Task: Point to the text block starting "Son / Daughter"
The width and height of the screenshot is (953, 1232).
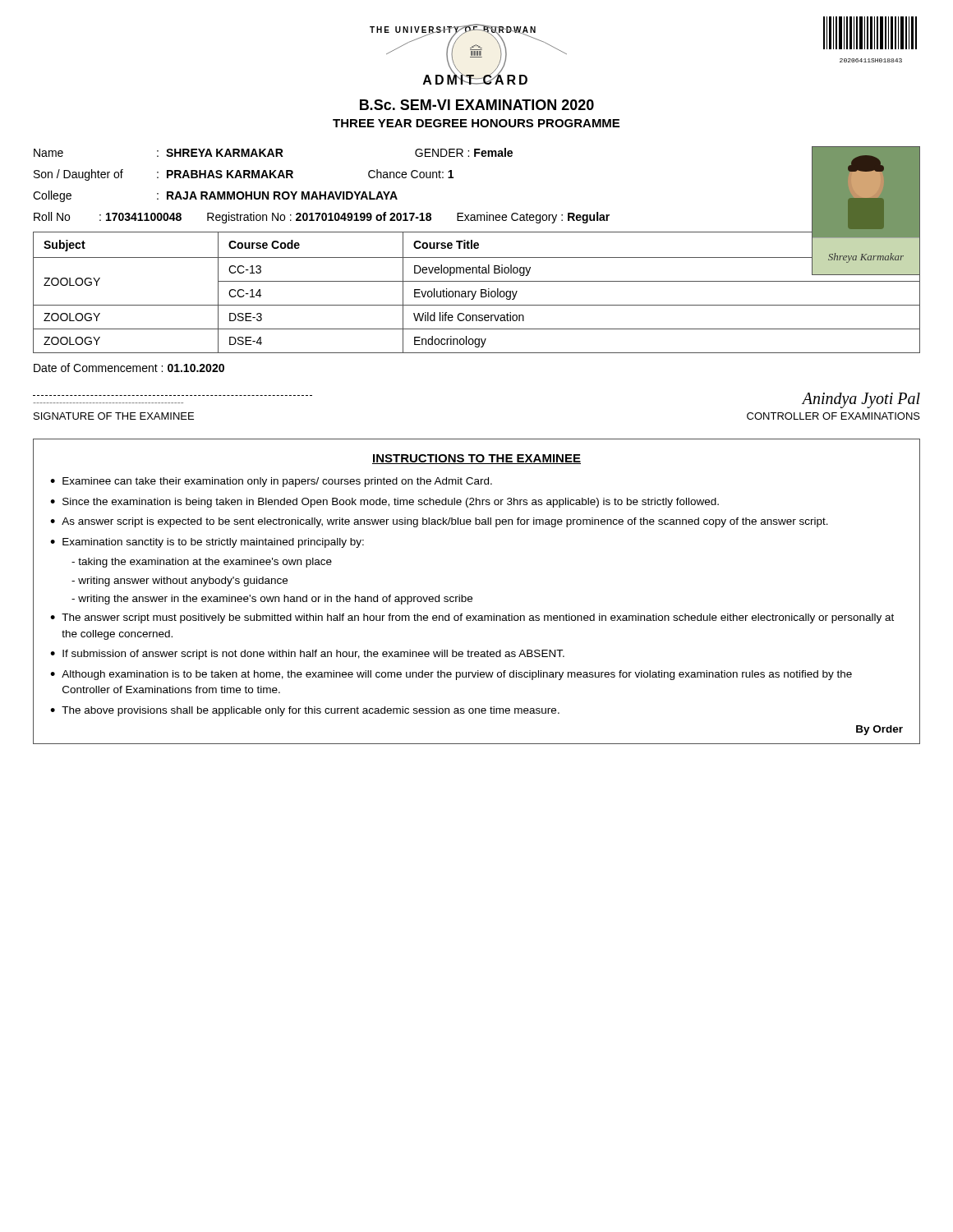Action: pyautogui.click(x=243, y=174)
